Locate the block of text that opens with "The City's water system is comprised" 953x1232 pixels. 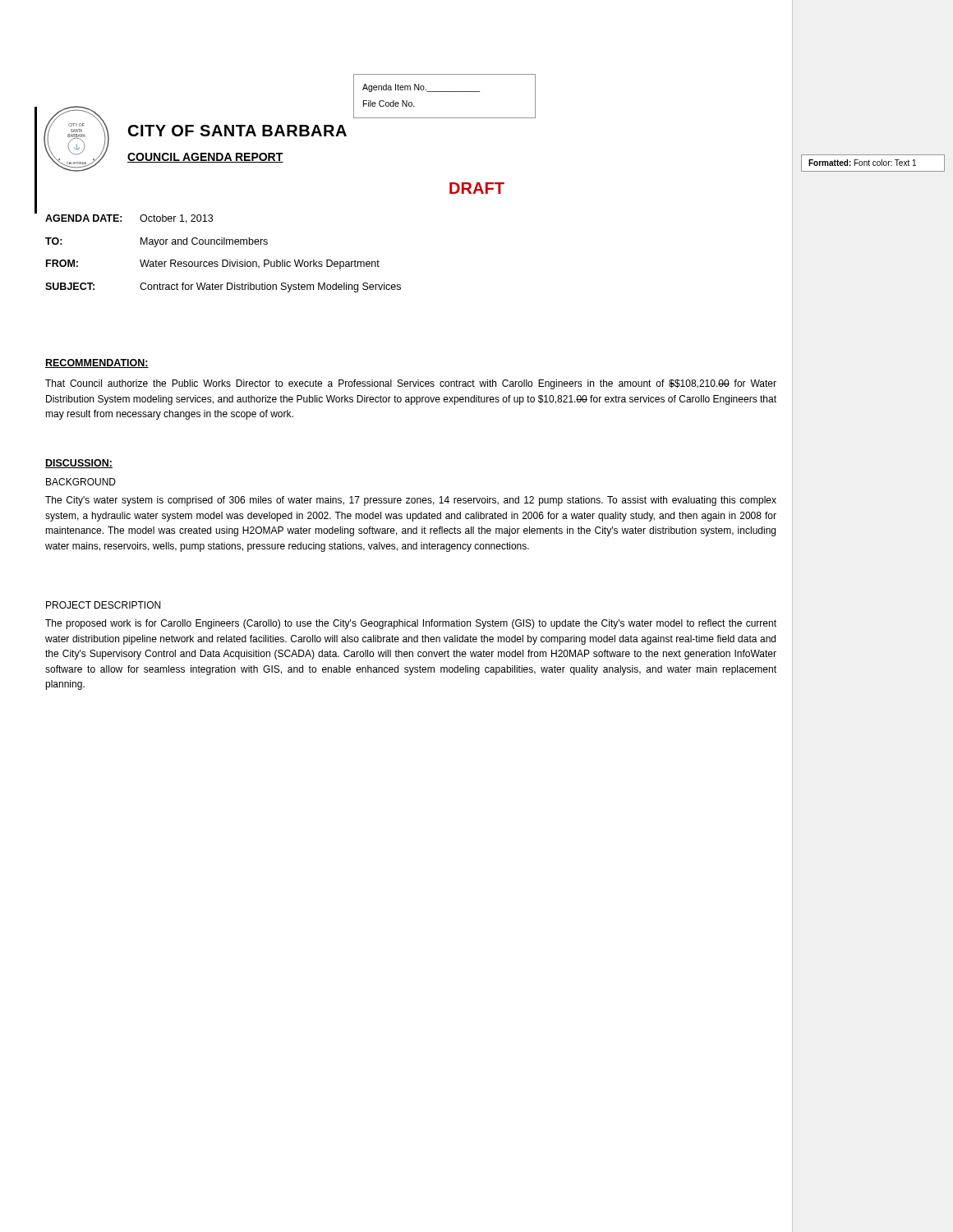(411, 523)
